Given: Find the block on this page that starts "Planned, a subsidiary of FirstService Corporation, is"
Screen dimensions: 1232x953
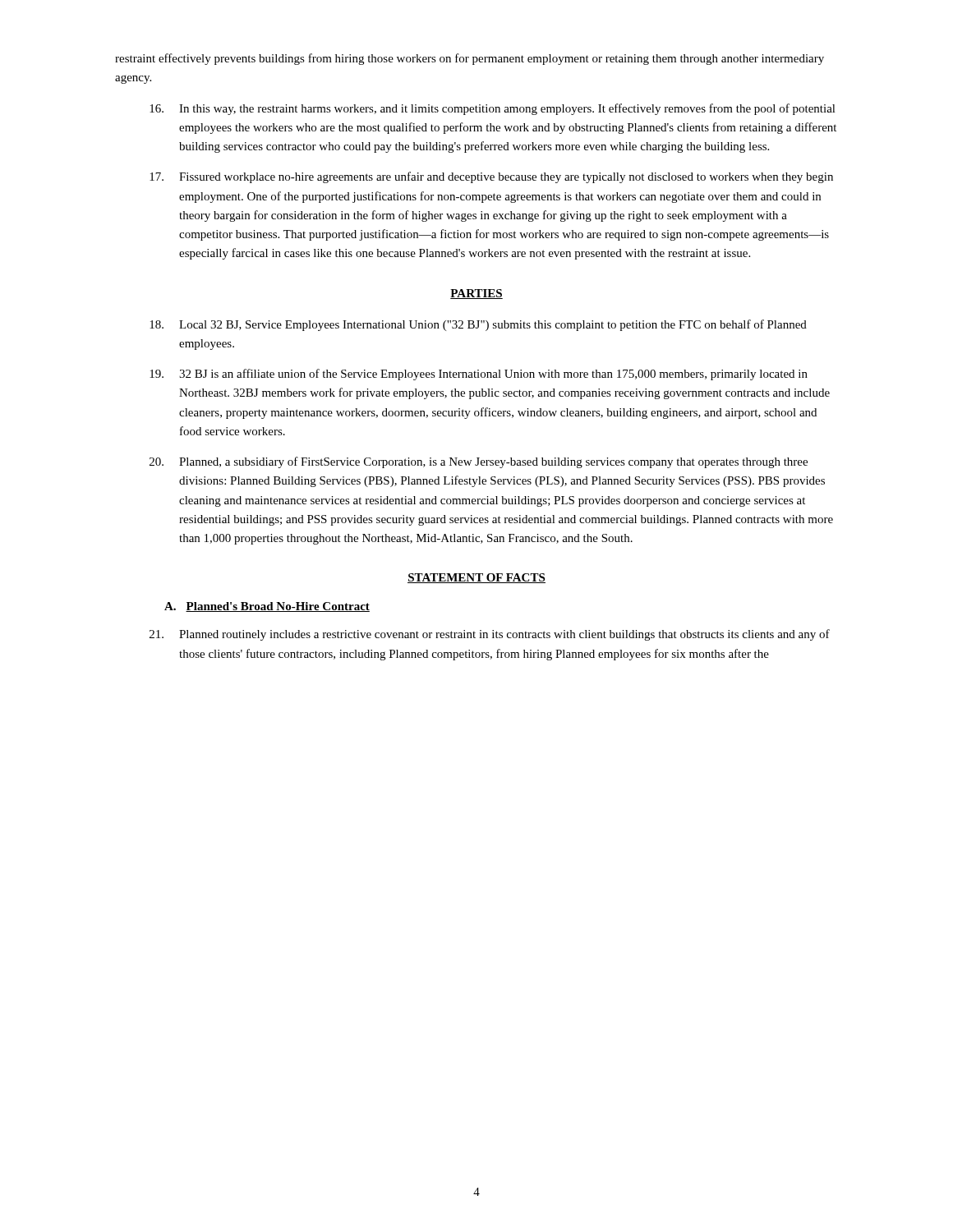Looking at the screenshot, I should pyautogui.click(x=476, y=500).
